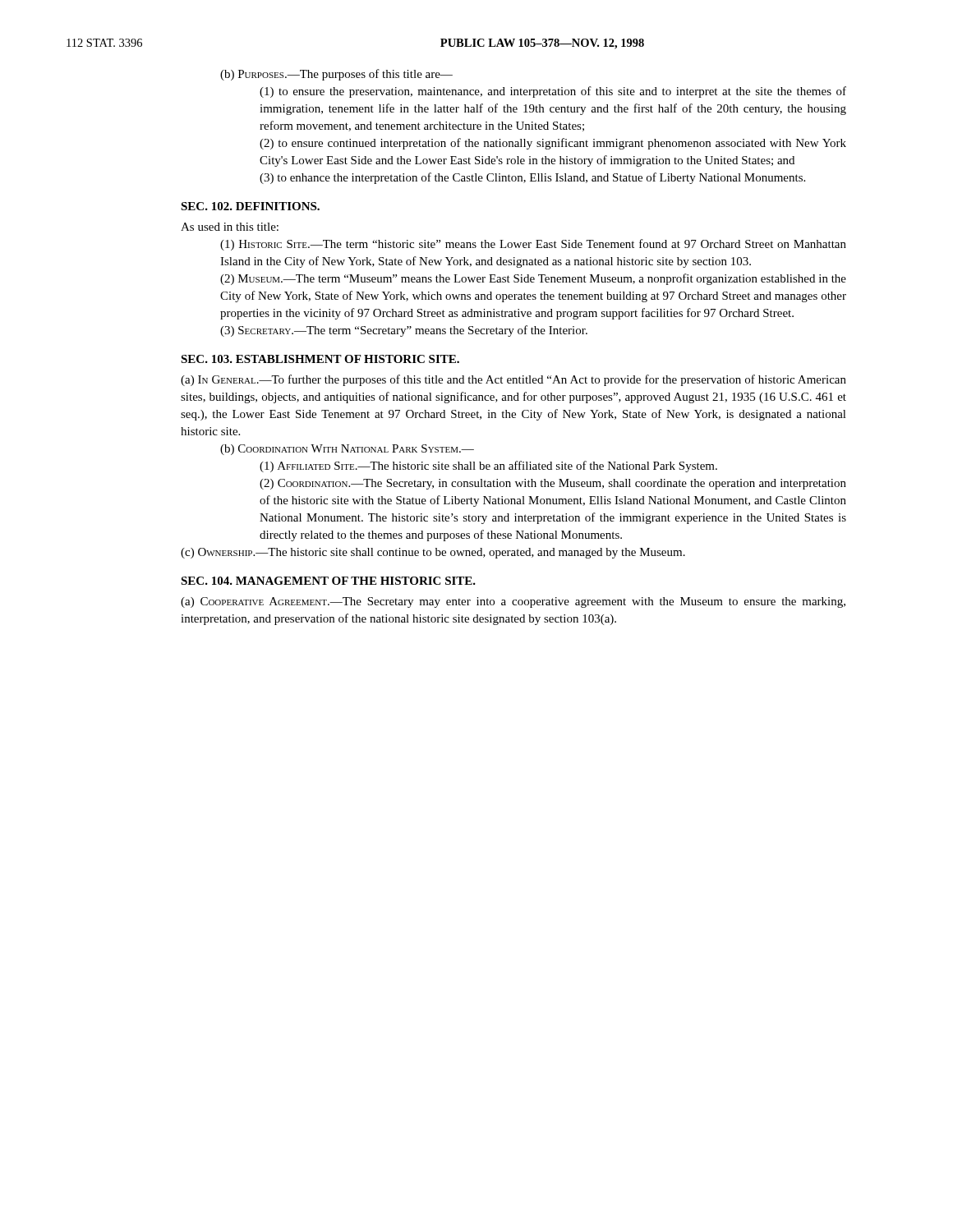Locate the region starting "As used in this title: (1) Historic"
This screenshot has height=1232, width=953.
pos(513,279)
